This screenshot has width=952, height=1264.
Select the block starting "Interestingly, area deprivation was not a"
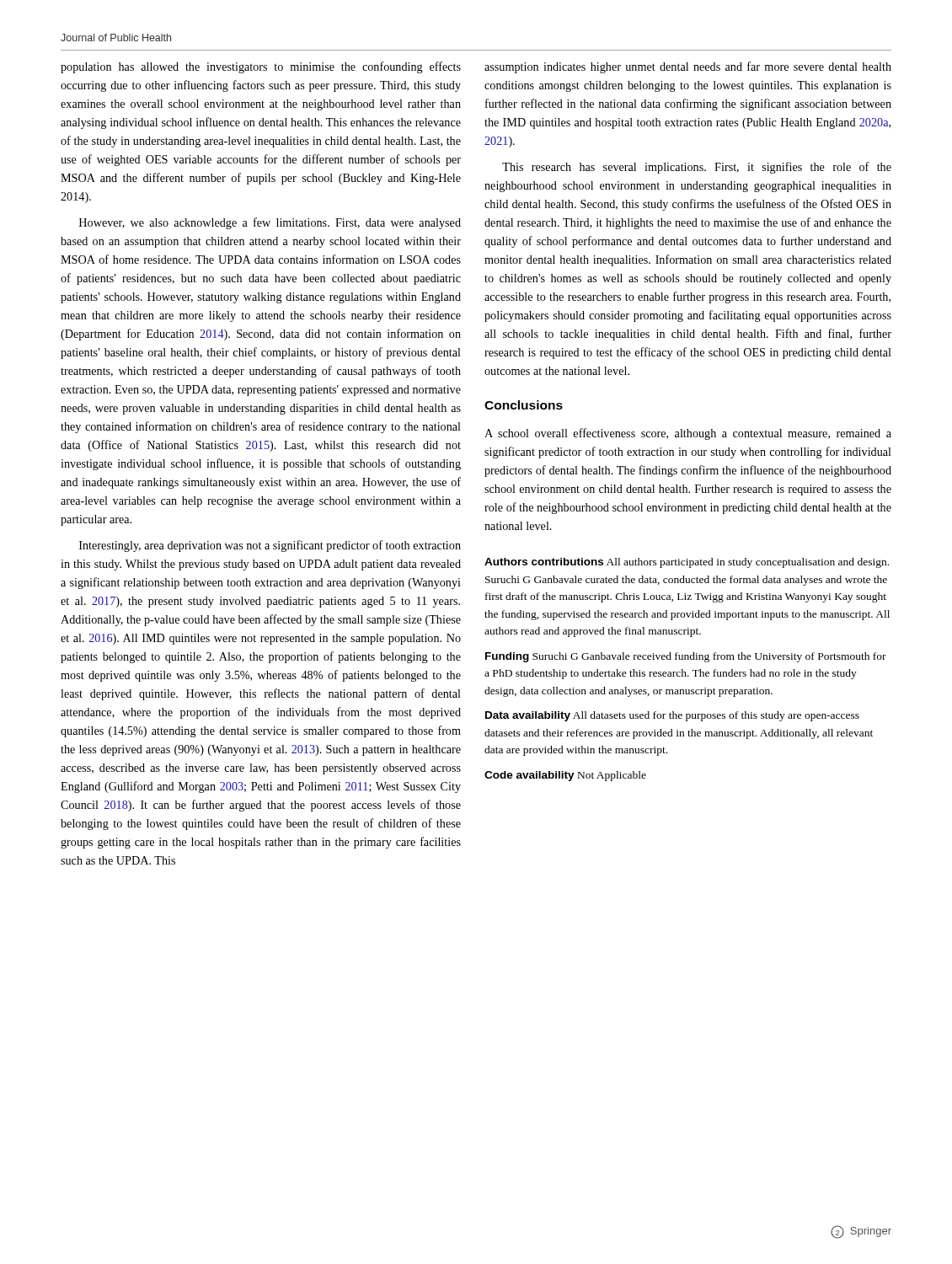point(261,703)
